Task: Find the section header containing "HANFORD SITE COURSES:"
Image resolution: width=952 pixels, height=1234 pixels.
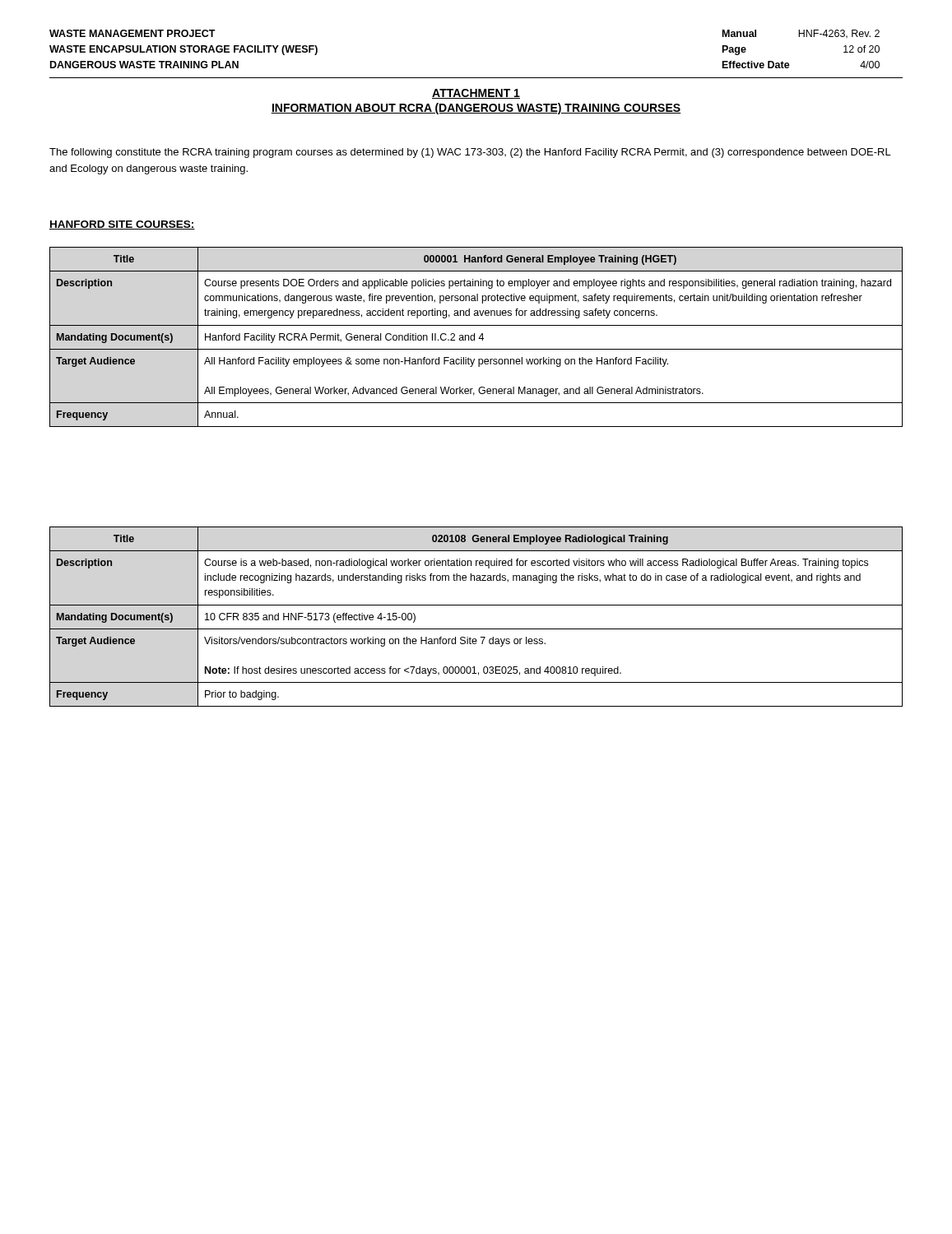Action: tap(122, 224)
